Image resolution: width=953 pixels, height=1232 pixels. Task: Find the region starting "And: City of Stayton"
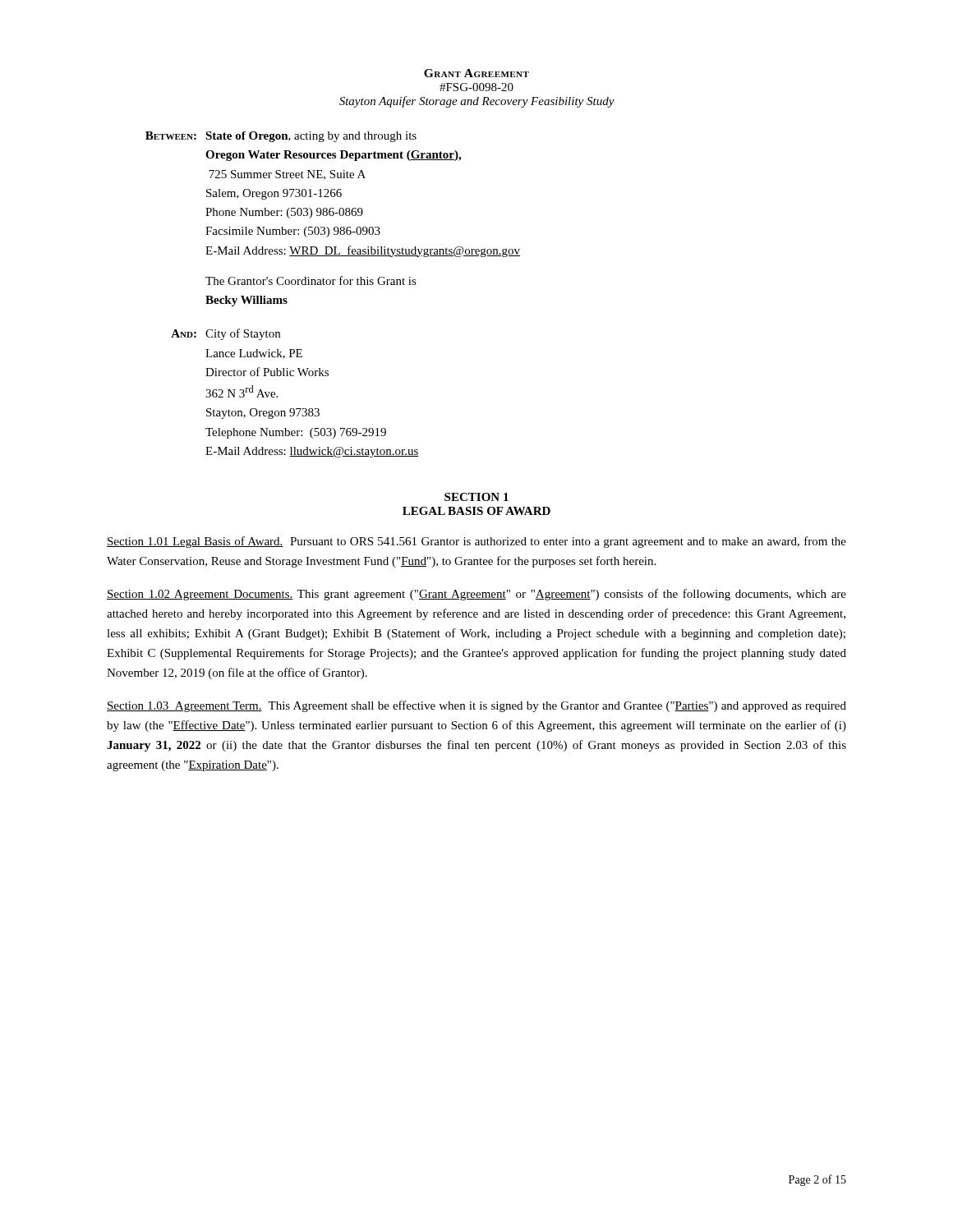(226, 334)
